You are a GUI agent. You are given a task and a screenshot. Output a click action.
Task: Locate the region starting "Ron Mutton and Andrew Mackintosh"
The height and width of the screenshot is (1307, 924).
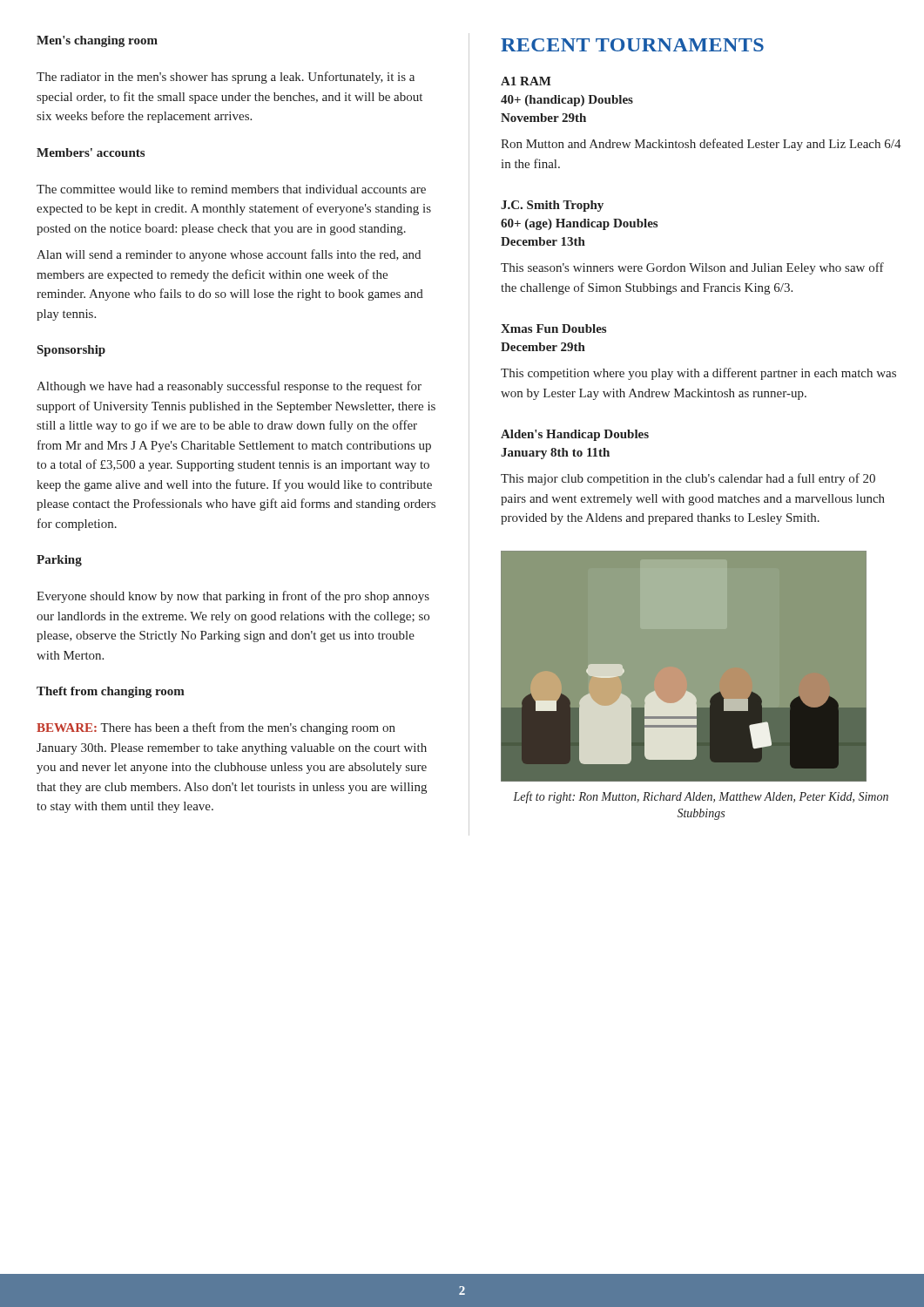point(701,154)
